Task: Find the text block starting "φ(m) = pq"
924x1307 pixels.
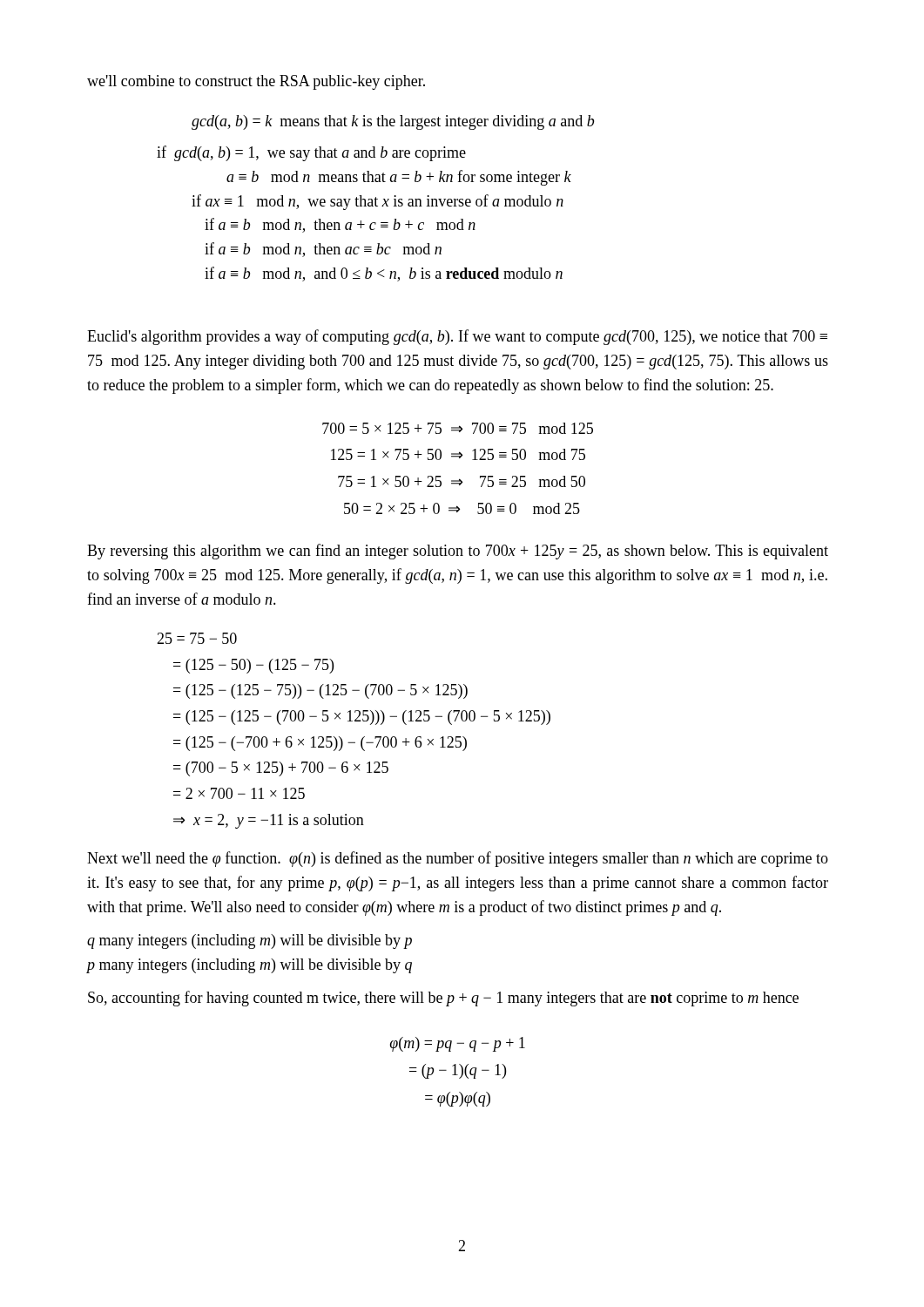Action: (x=458, y=1071)
